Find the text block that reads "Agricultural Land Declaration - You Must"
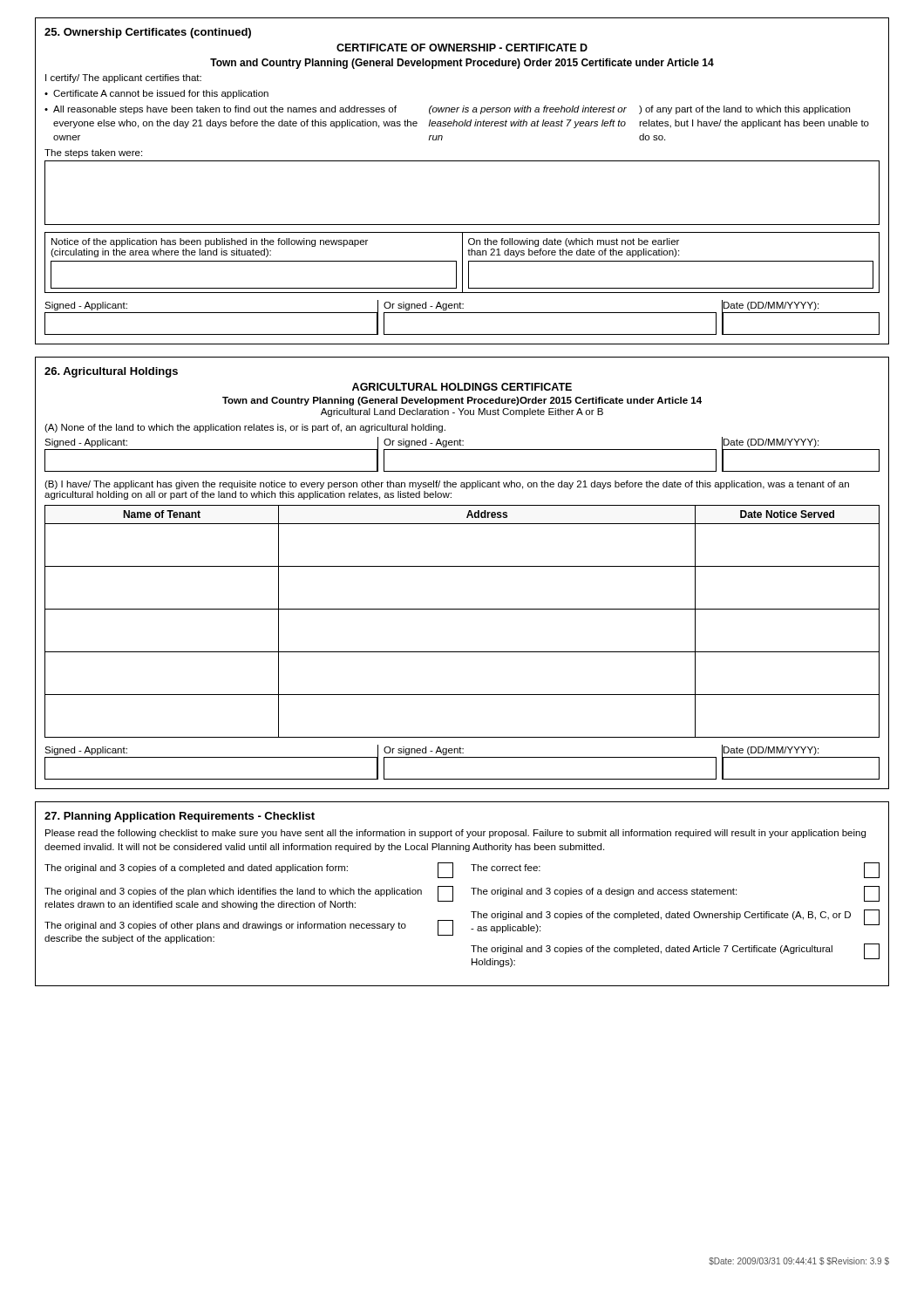Image resolution: width=924 pixels, height=1308 pixels. tap(462, 412)
